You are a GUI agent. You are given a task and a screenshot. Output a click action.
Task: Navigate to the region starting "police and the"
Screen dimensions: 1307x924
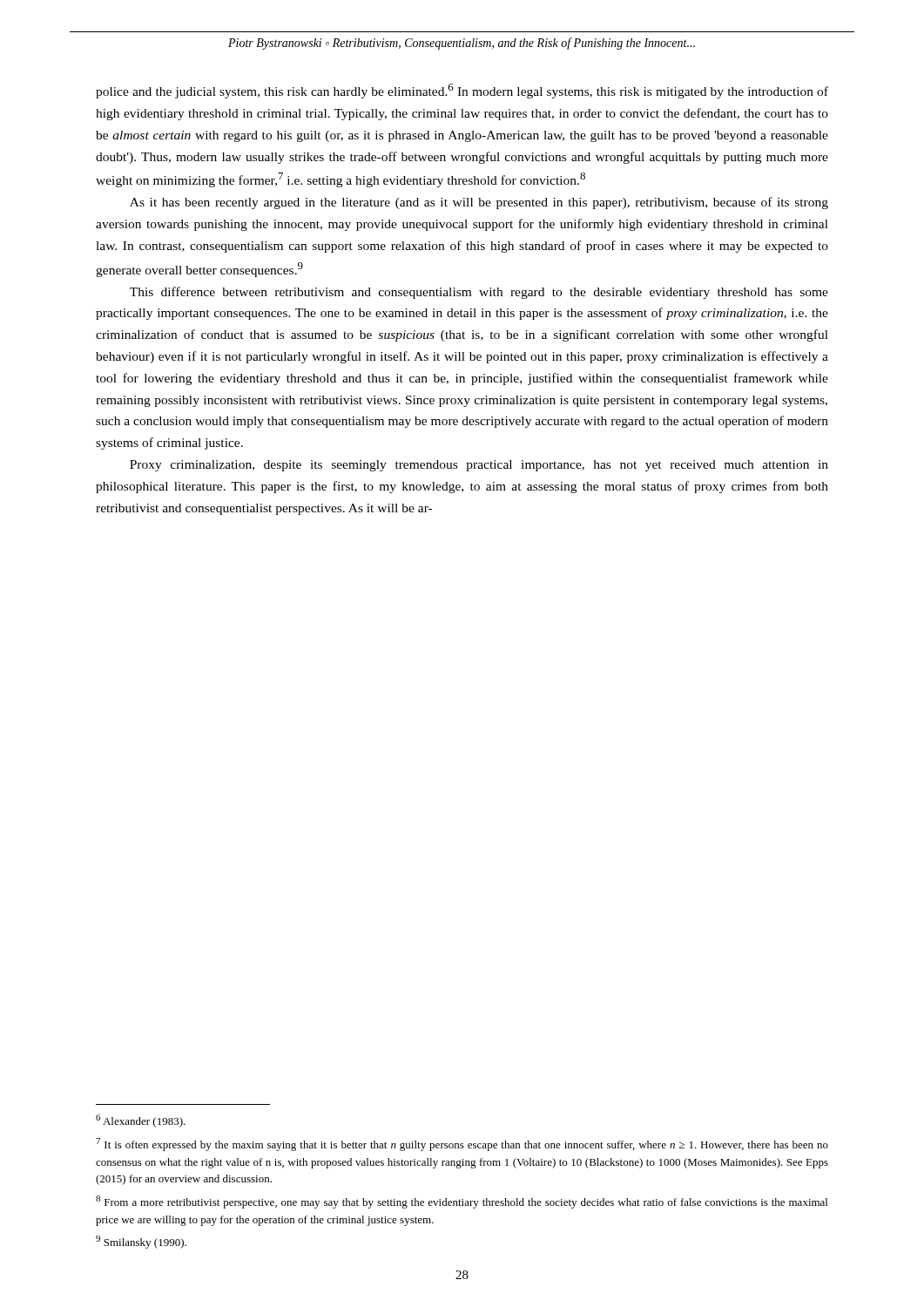coord(462,135)
